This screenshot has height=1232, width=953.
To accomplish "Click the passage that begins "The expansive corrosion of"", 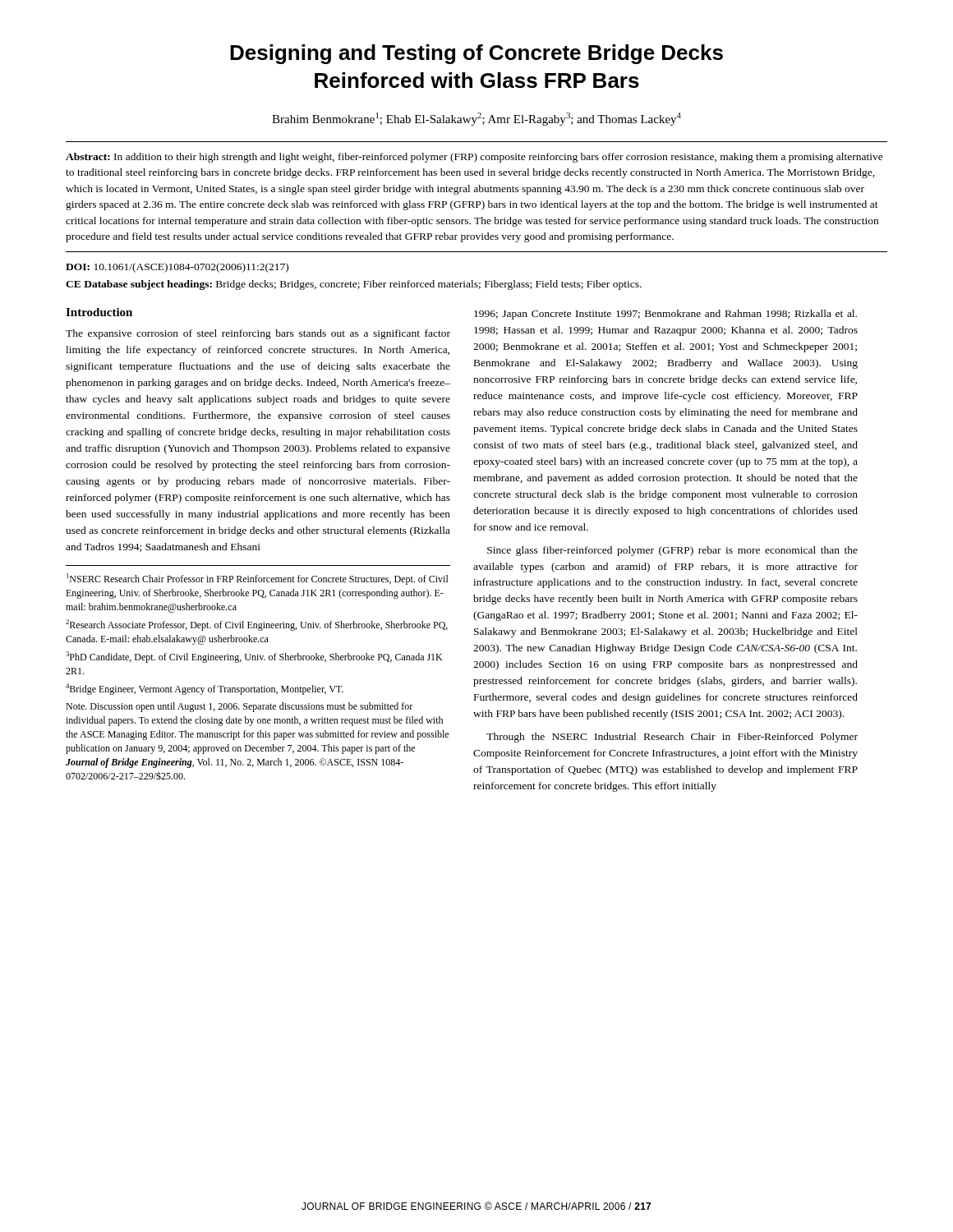I will pyautogui.click(x=258, y=440).
